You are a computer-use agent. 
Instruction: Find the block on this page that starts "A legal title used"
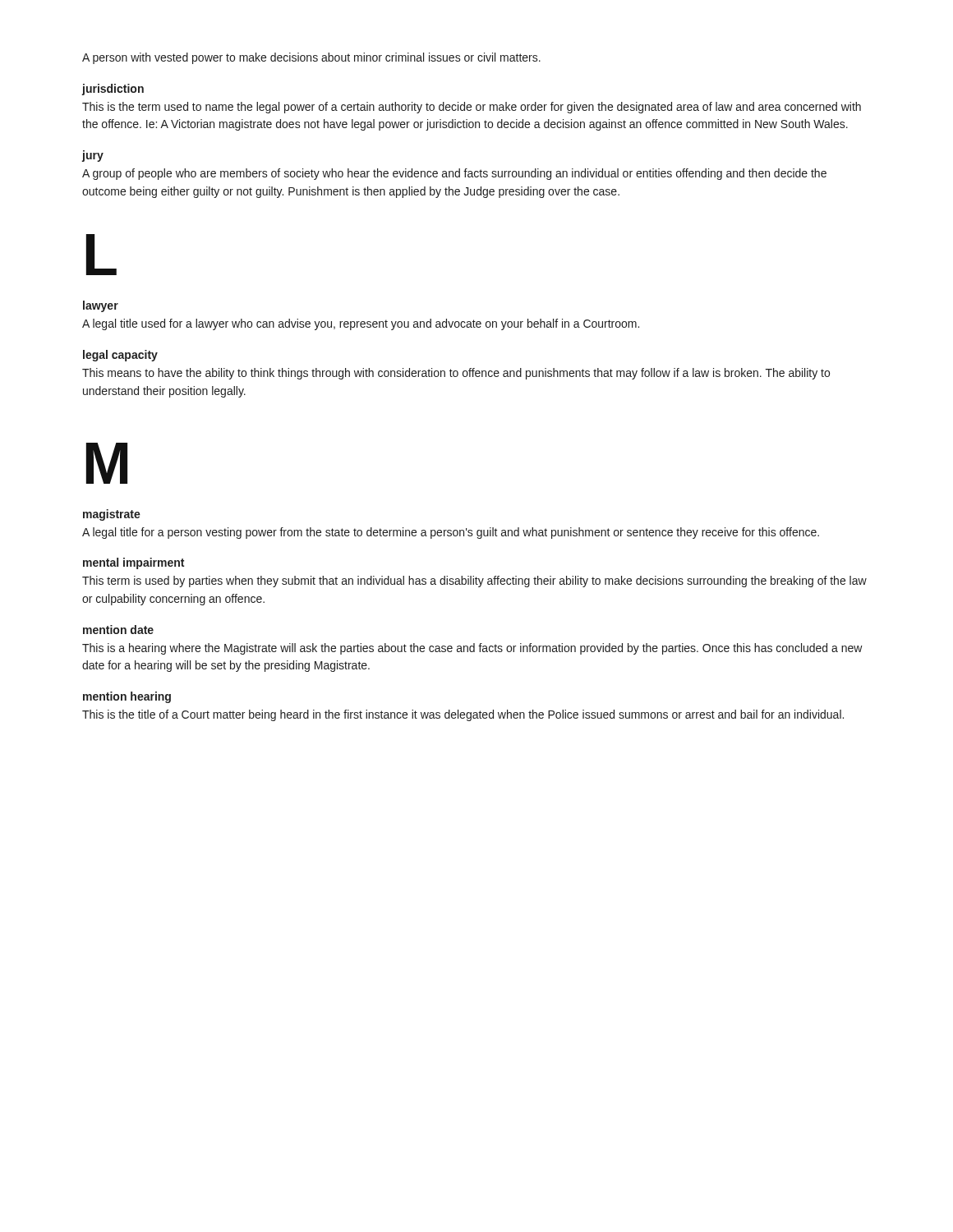[361, 324]
